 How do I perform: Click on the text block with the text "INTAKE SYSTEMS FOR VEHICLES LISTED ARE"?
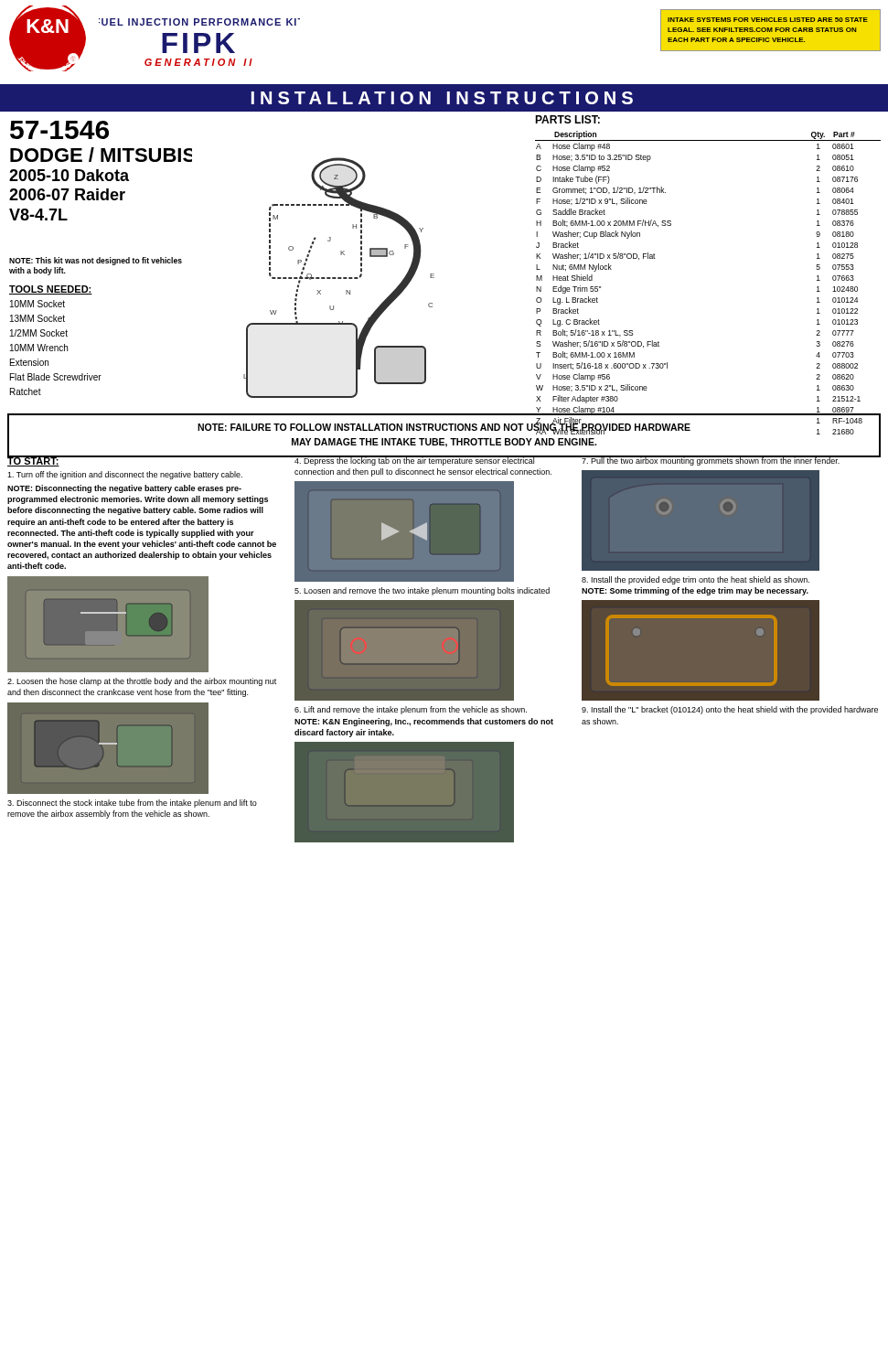tap(768, 30)
